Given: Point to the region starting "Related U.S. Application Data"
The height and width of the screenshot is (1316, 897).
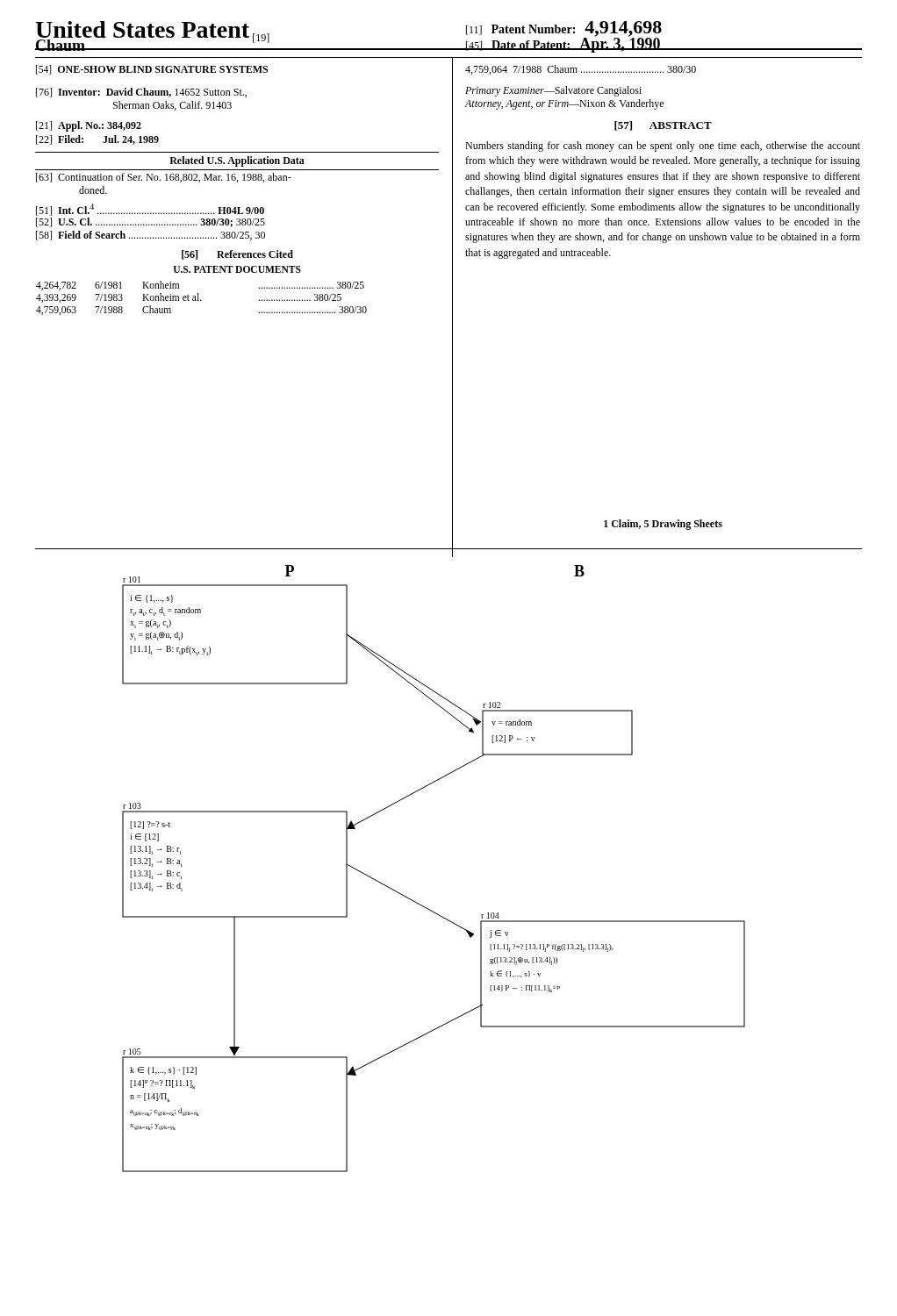Looking at the screenshot, I should [237, 161].
